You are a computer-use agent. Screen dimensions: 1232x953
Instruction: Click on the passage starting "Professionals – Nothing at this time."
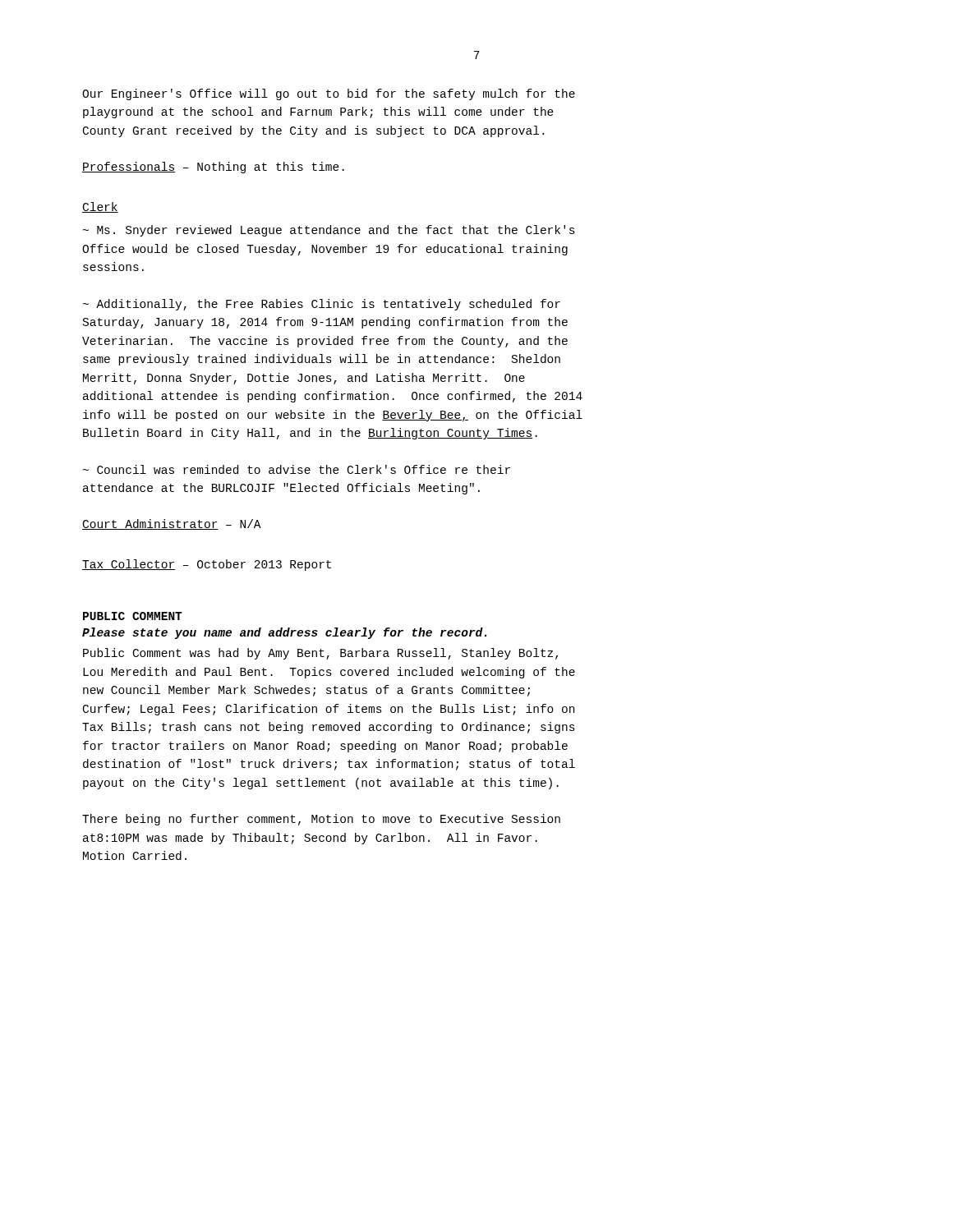tap(214, 168)
